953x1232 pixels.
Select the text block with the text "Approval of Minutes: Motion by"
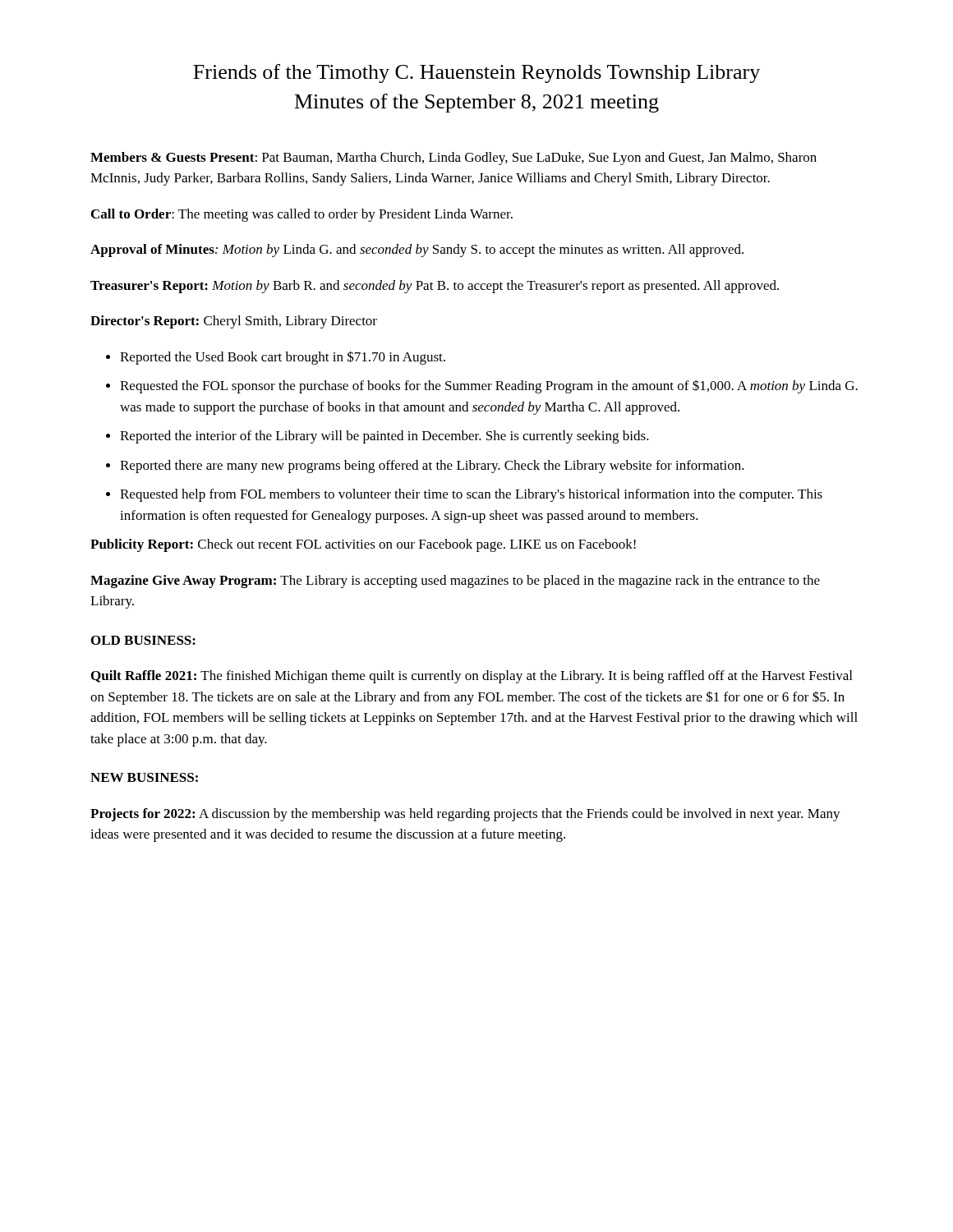(x=476, y=250)
